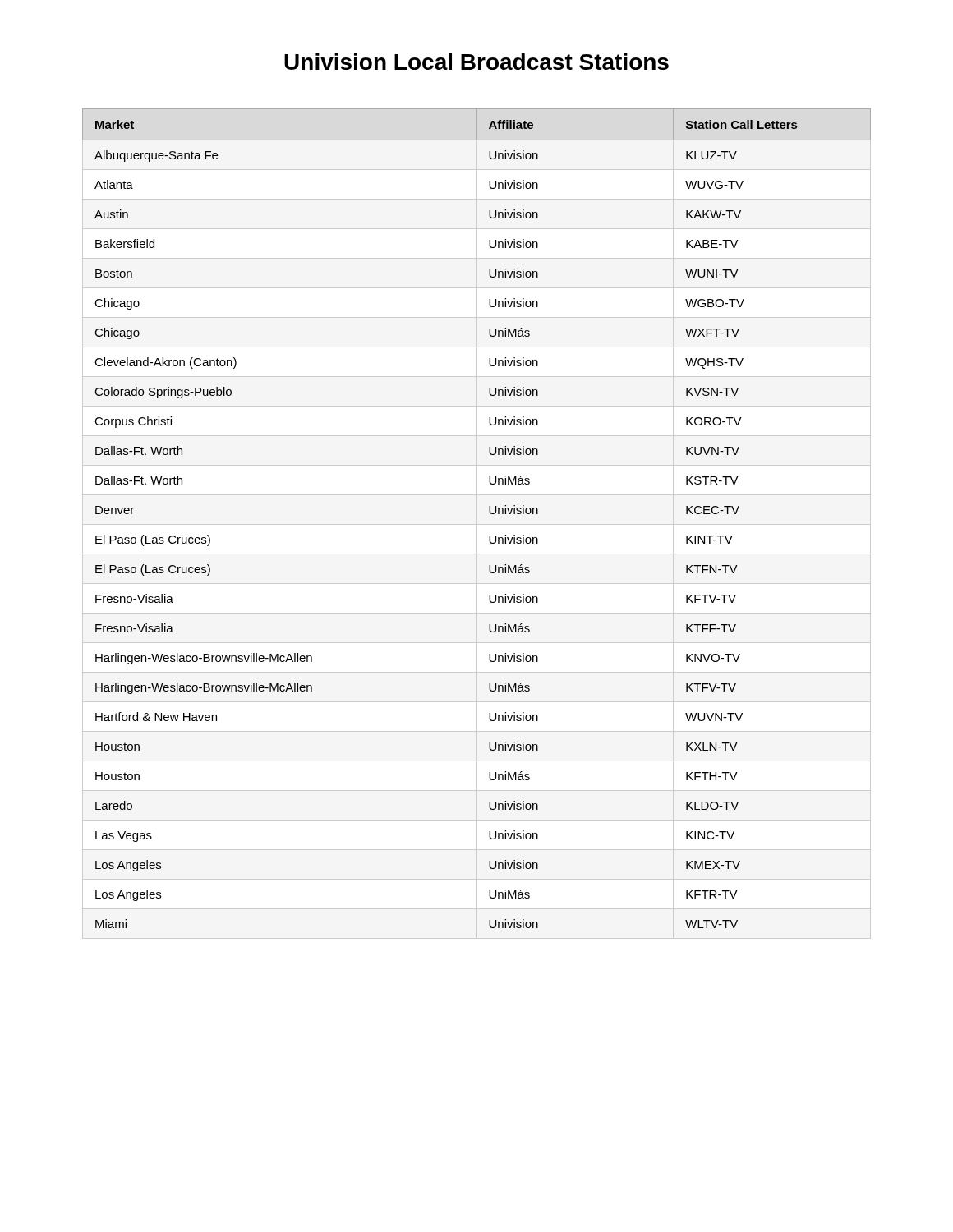The height and width of the screenshot is (1232, 953).
Task: Click the title
Action: (476, 62)
